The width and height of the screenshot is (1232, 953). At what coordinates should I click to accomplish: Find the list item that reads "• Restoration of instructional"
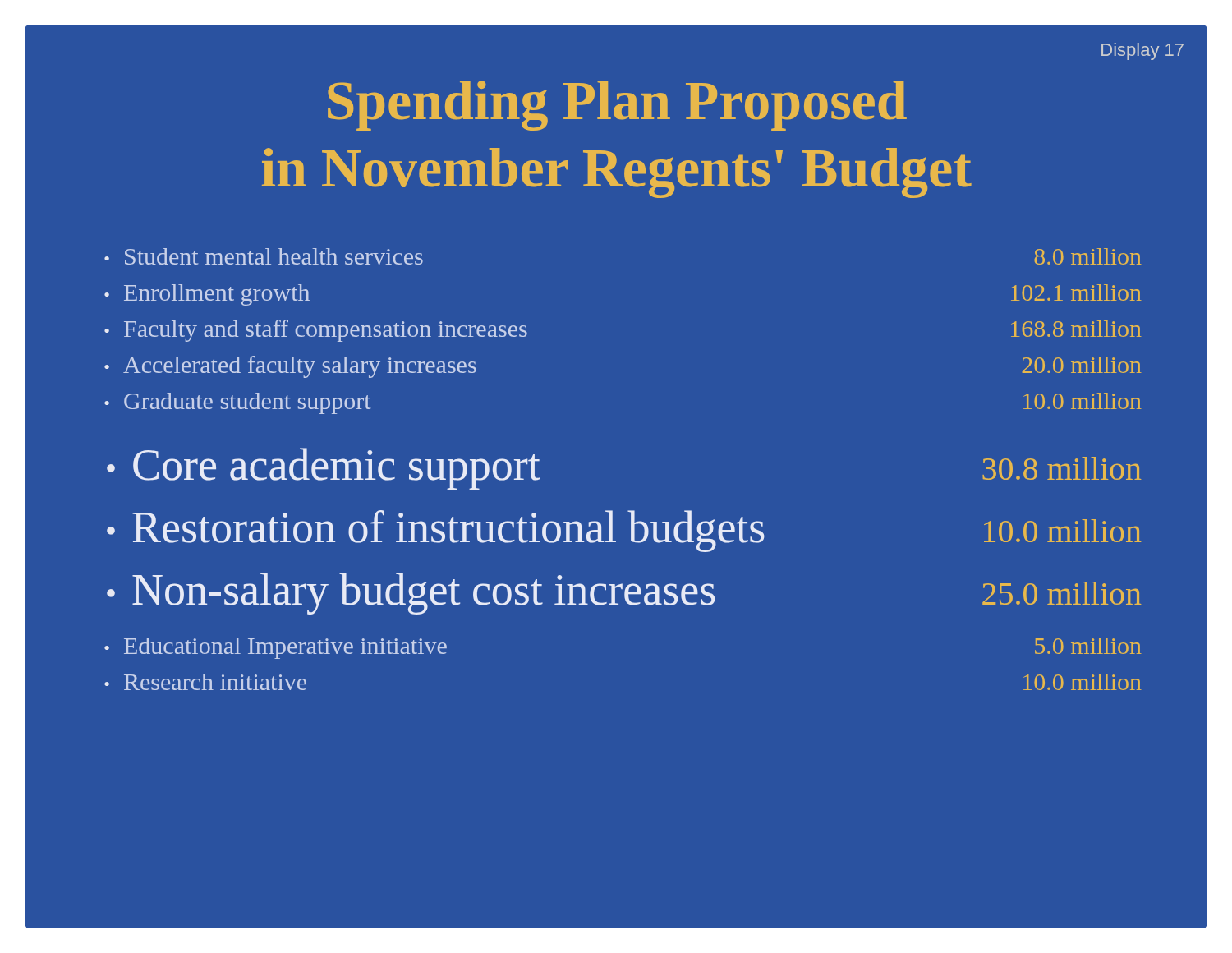click(616, 528)
